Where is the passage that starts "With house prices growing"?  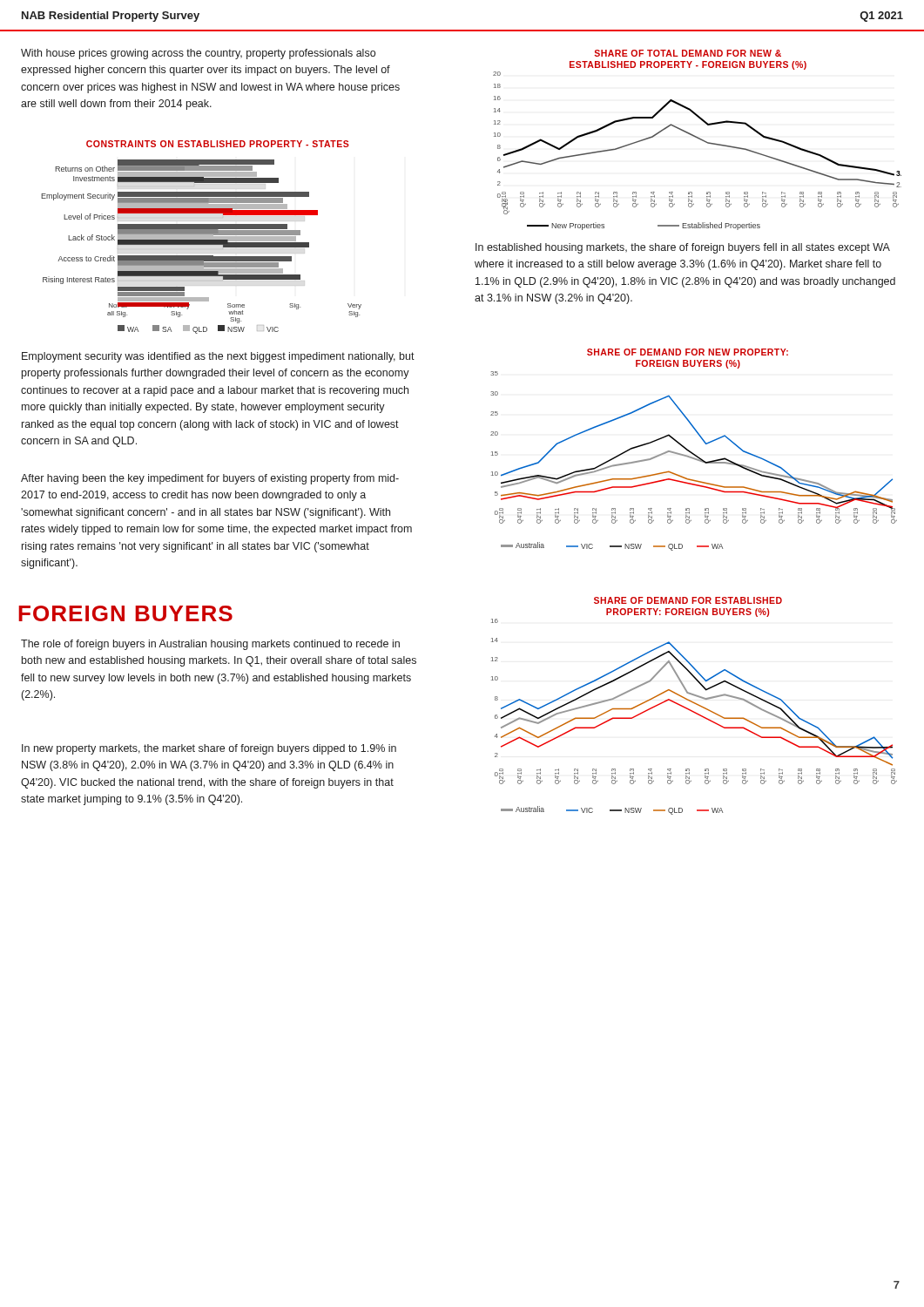[210, 78]
